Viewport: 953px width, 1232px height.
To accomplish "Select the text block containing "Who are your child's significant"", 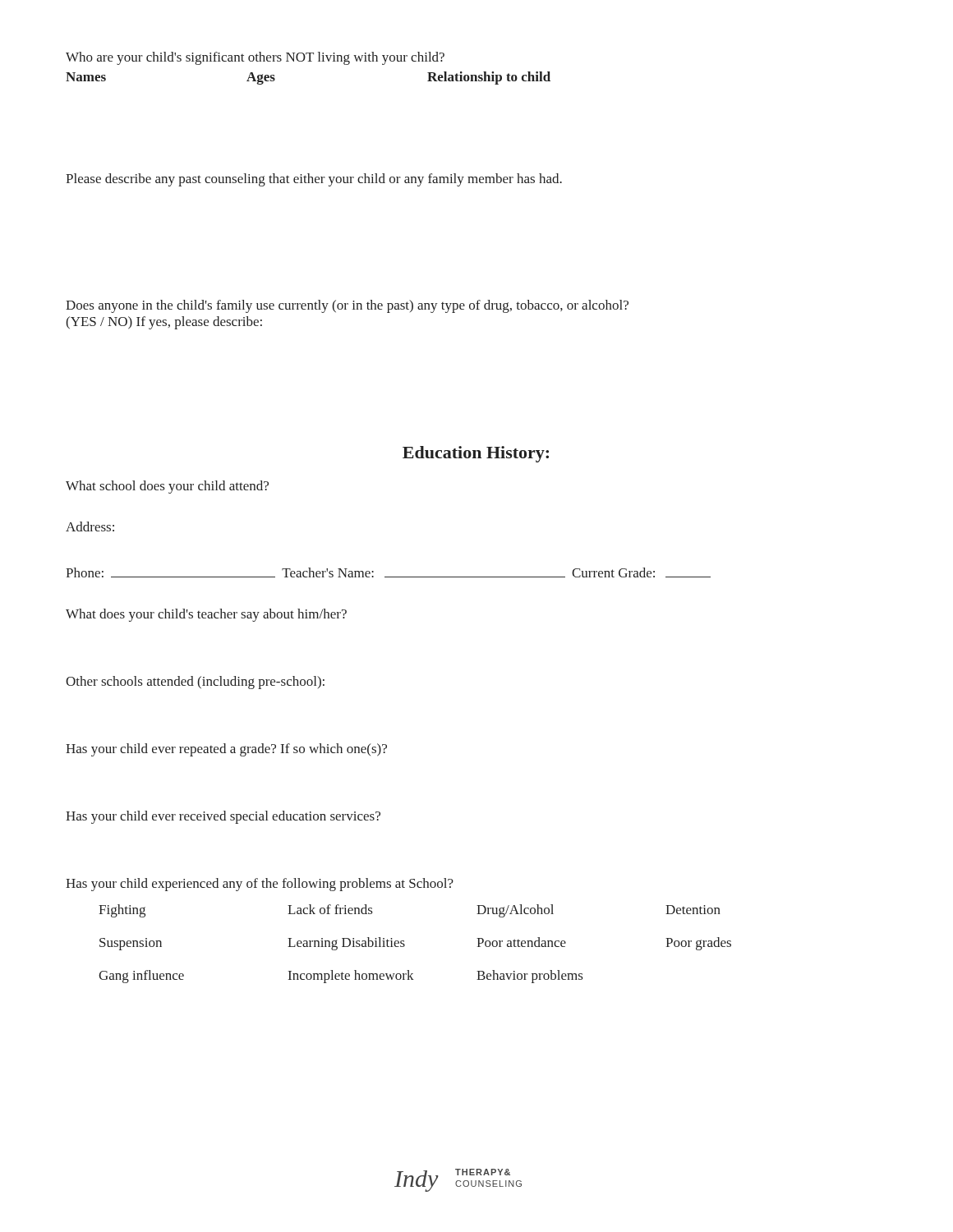I will (x=255, y=57).
